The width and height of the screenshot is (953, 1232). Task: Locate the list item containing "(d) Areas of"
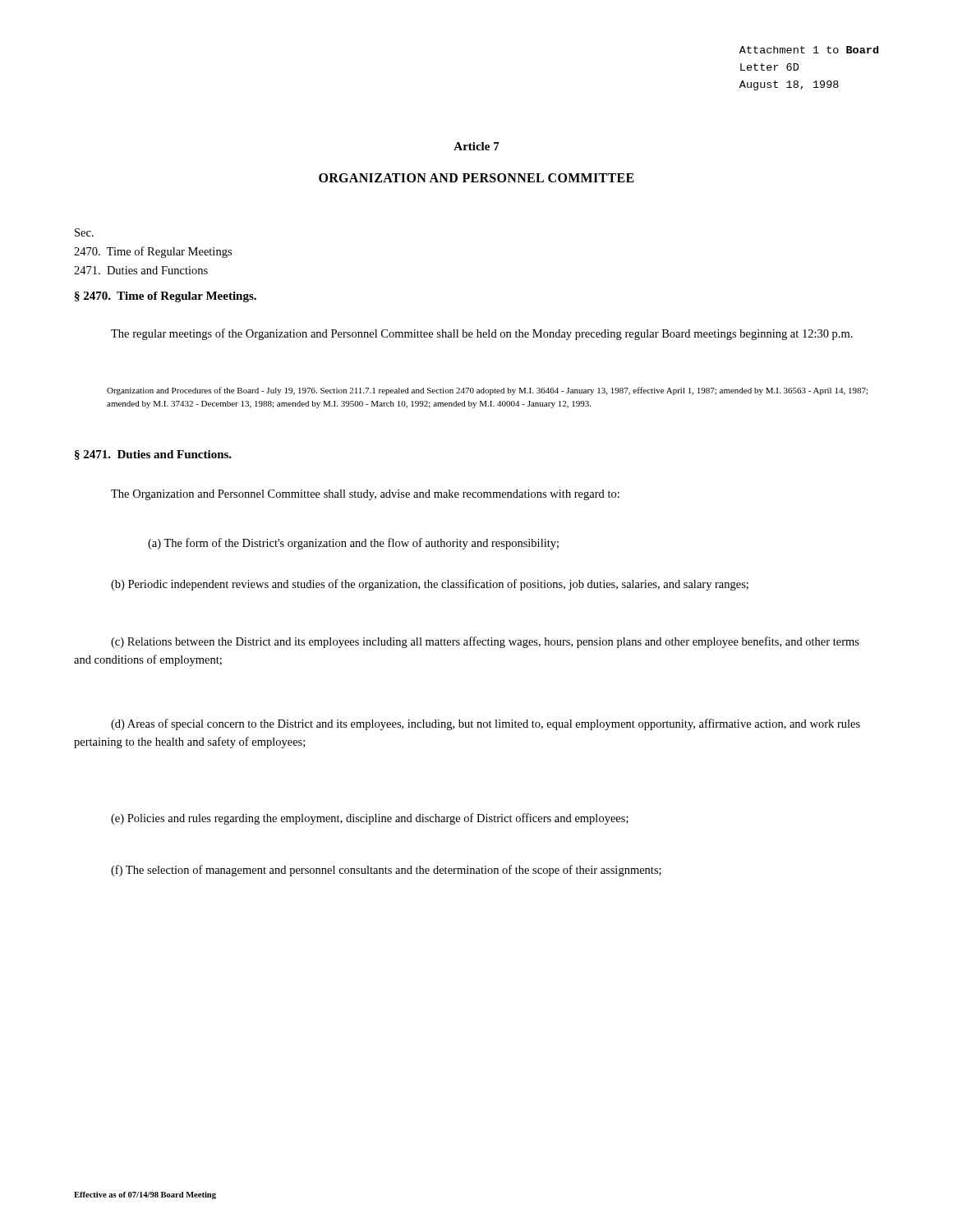point(467,733)
